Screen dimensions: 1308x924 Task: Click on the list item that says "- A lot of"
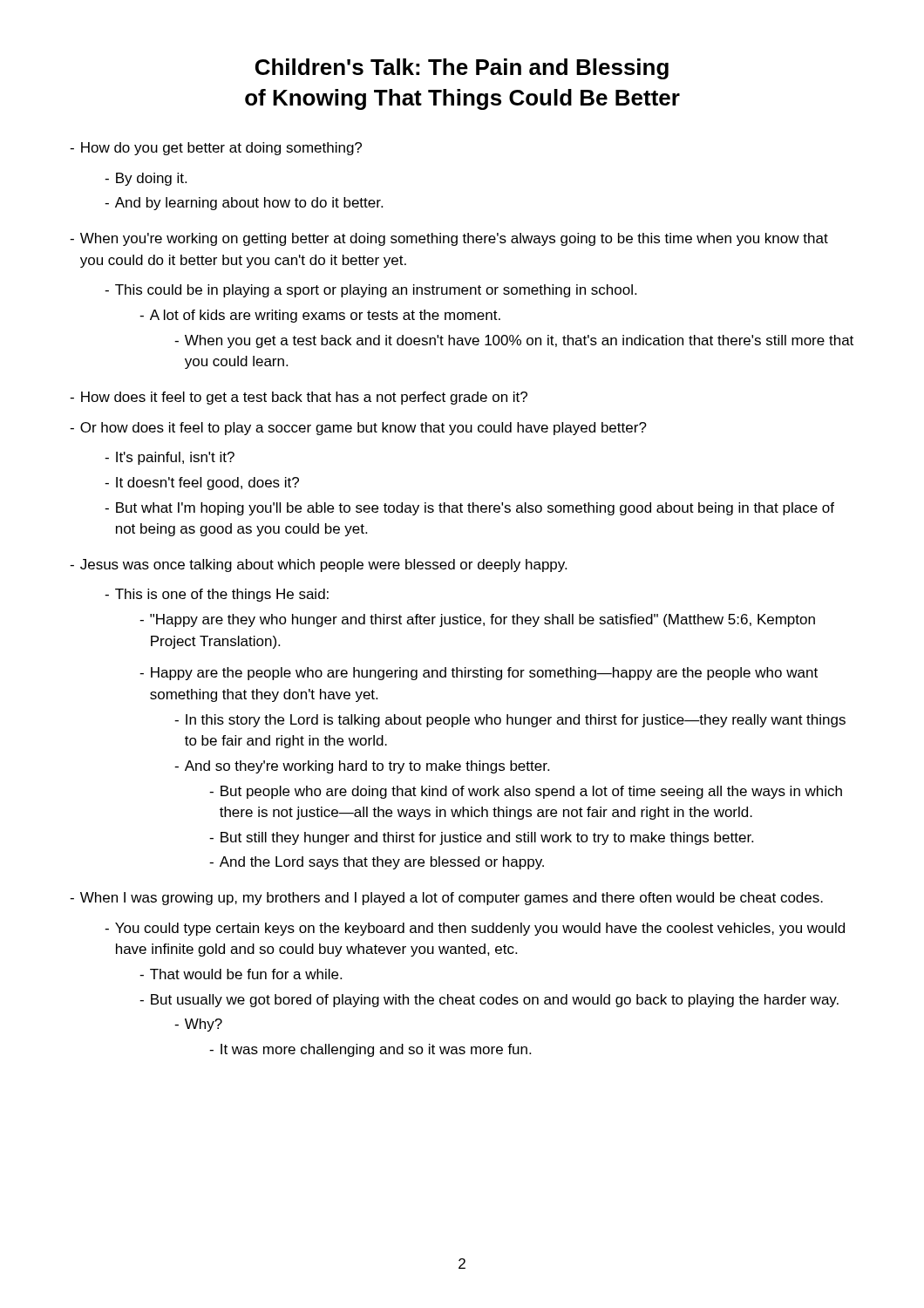[x=497, y=316]
